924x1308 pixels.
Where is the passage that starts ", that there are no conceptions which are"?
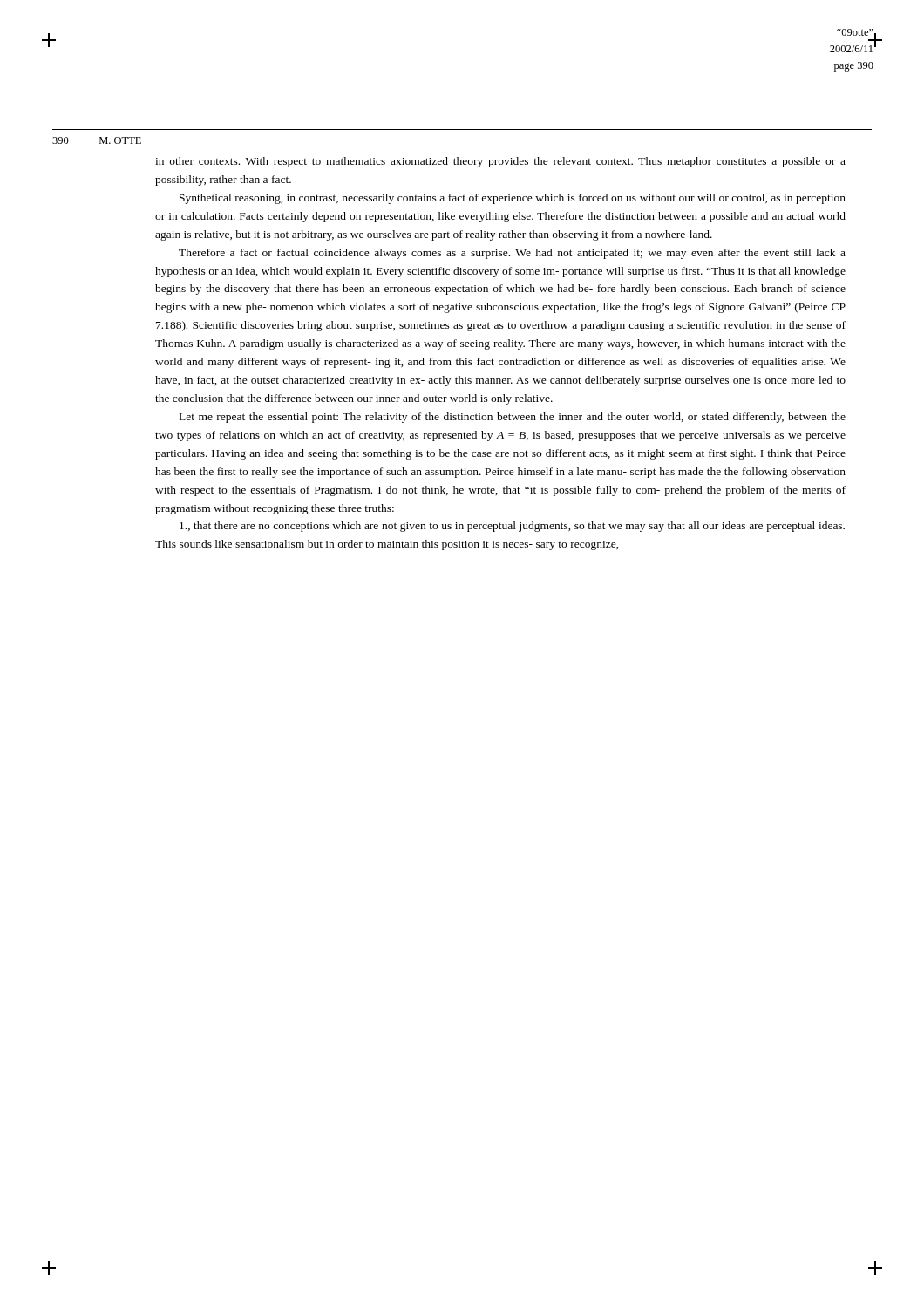pyautogui.click(x=500, y=536)
